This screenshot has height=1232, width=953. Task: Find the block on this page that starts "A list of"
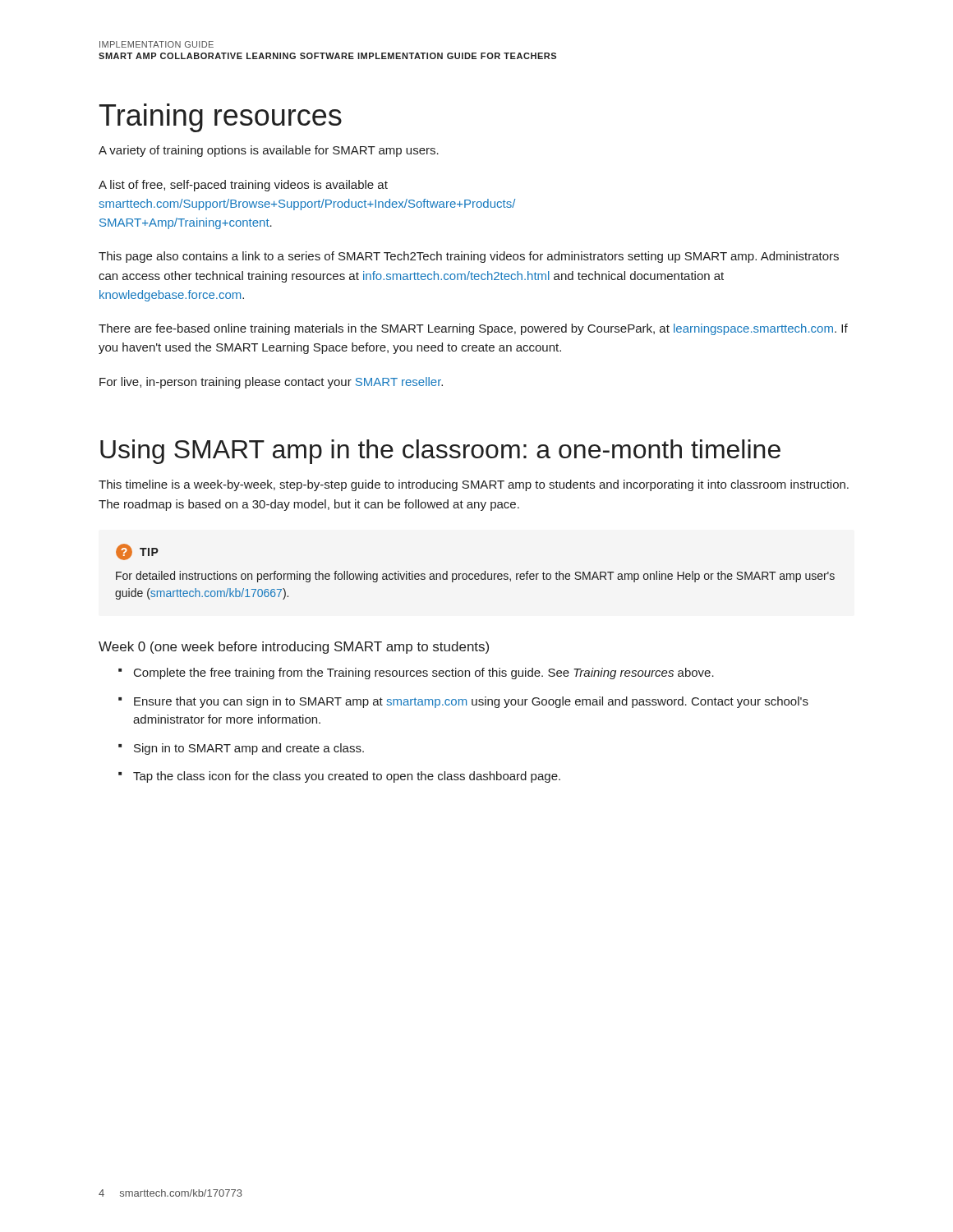476,203
